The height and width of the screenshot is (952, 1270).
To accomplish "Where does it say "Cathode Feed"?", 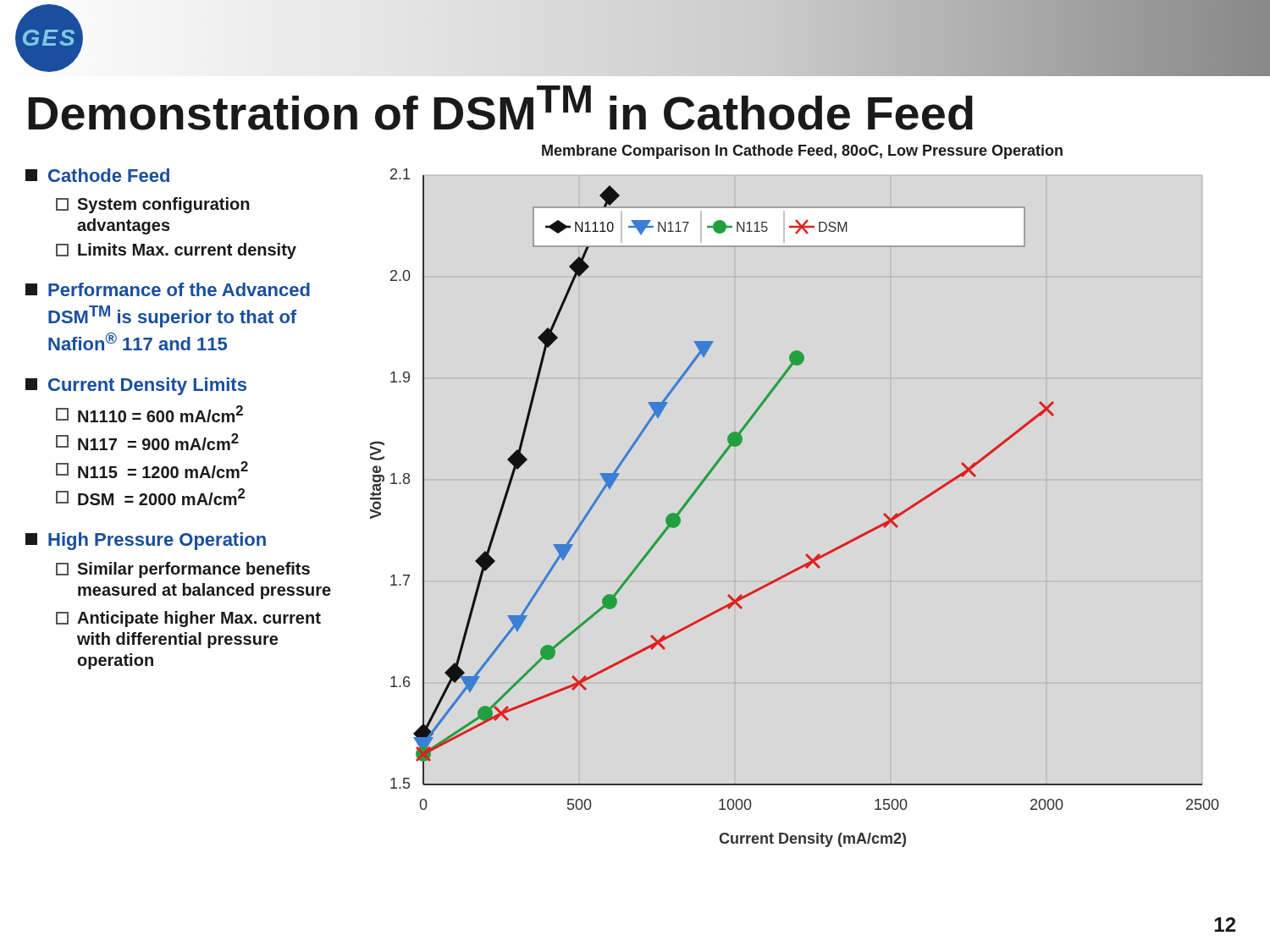I will point(98,176).
